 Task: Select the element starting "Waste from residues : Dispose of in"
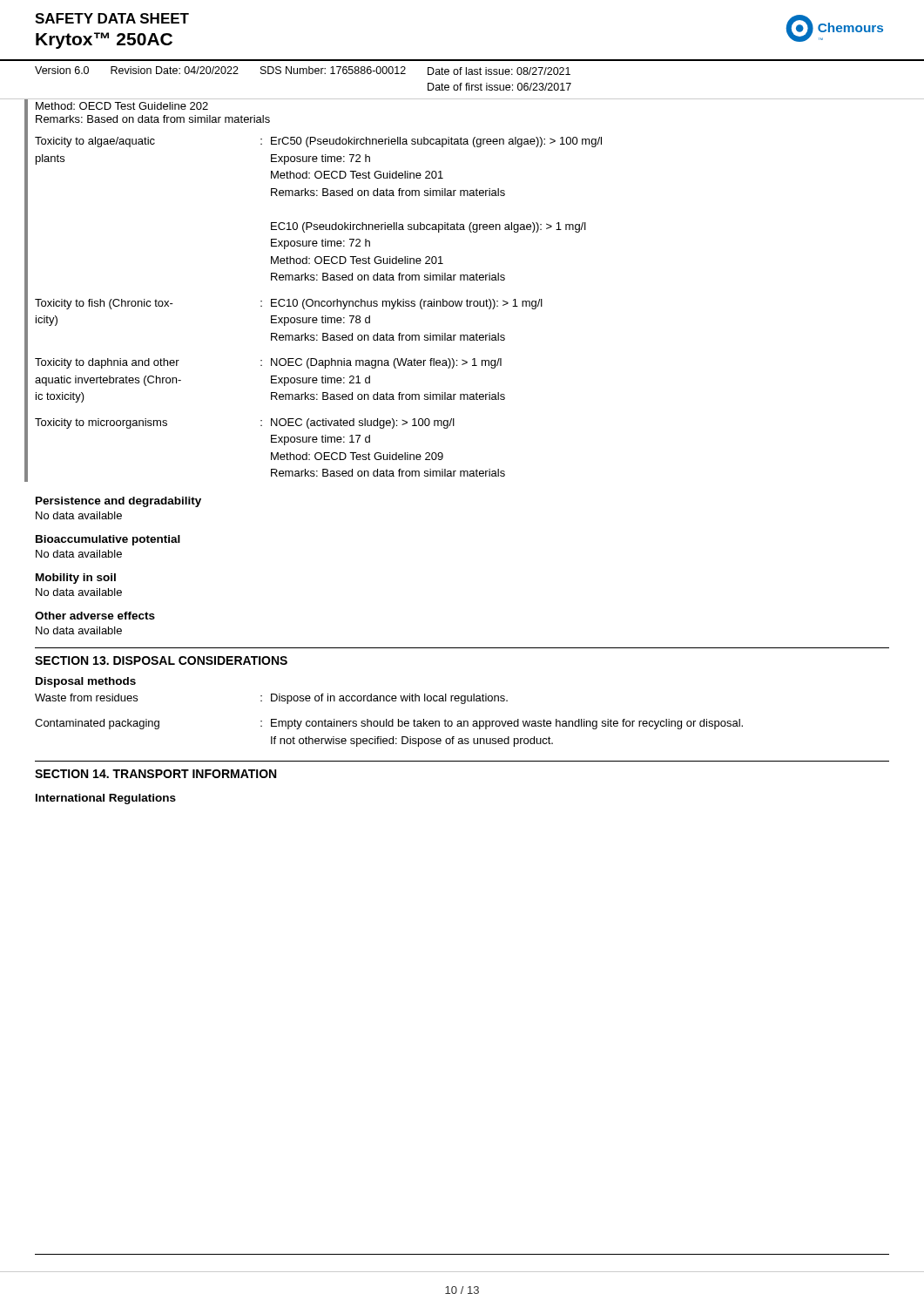point(462,697)
